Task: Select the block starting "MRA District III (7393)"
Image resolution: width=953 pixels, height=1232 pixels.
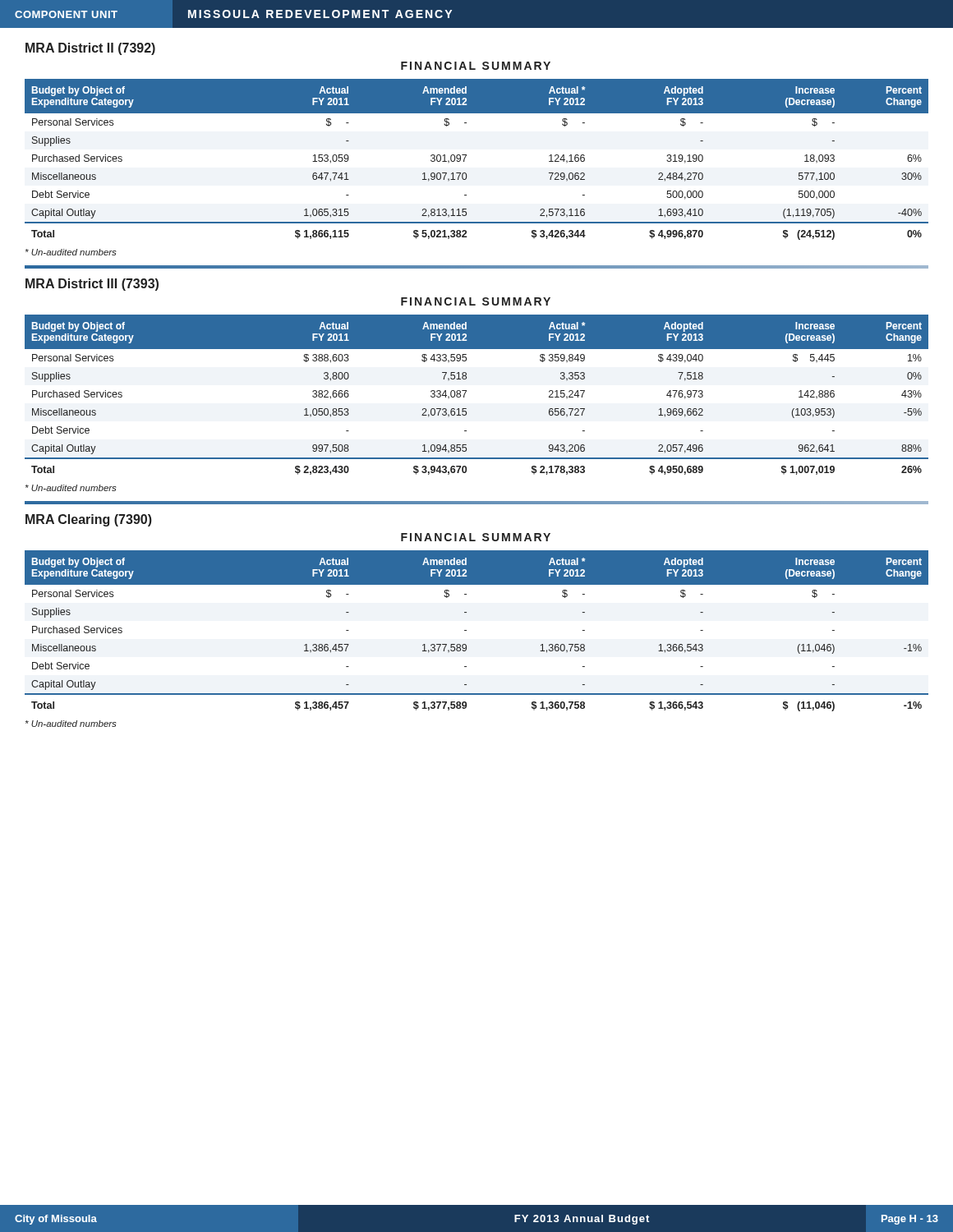Action: click(x=92, y=284)
